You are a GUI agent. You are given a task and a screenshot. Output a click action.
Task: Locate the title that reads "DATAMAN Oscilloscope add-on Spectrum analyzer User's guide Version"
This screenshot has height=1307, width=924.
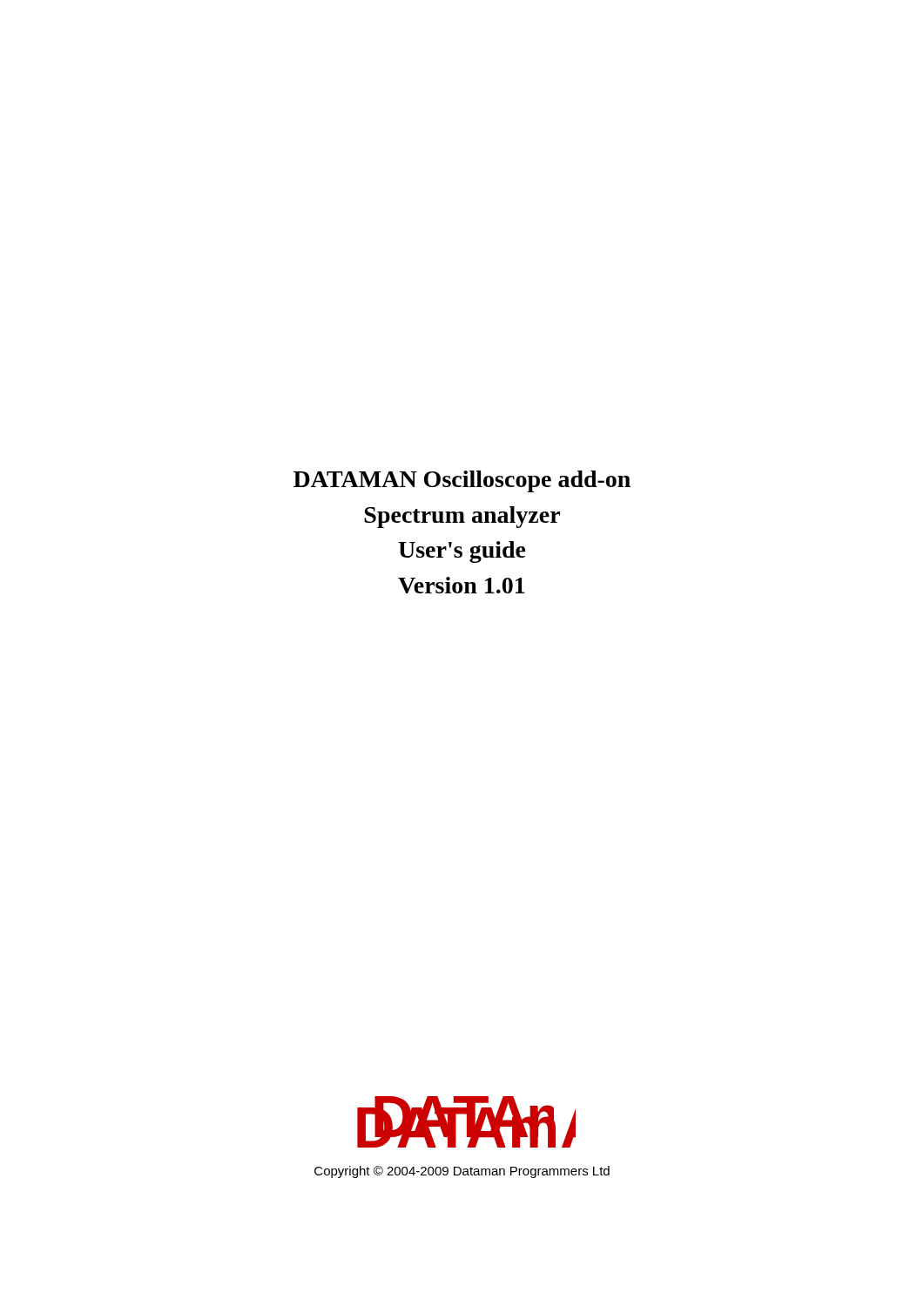coord(462,533)
